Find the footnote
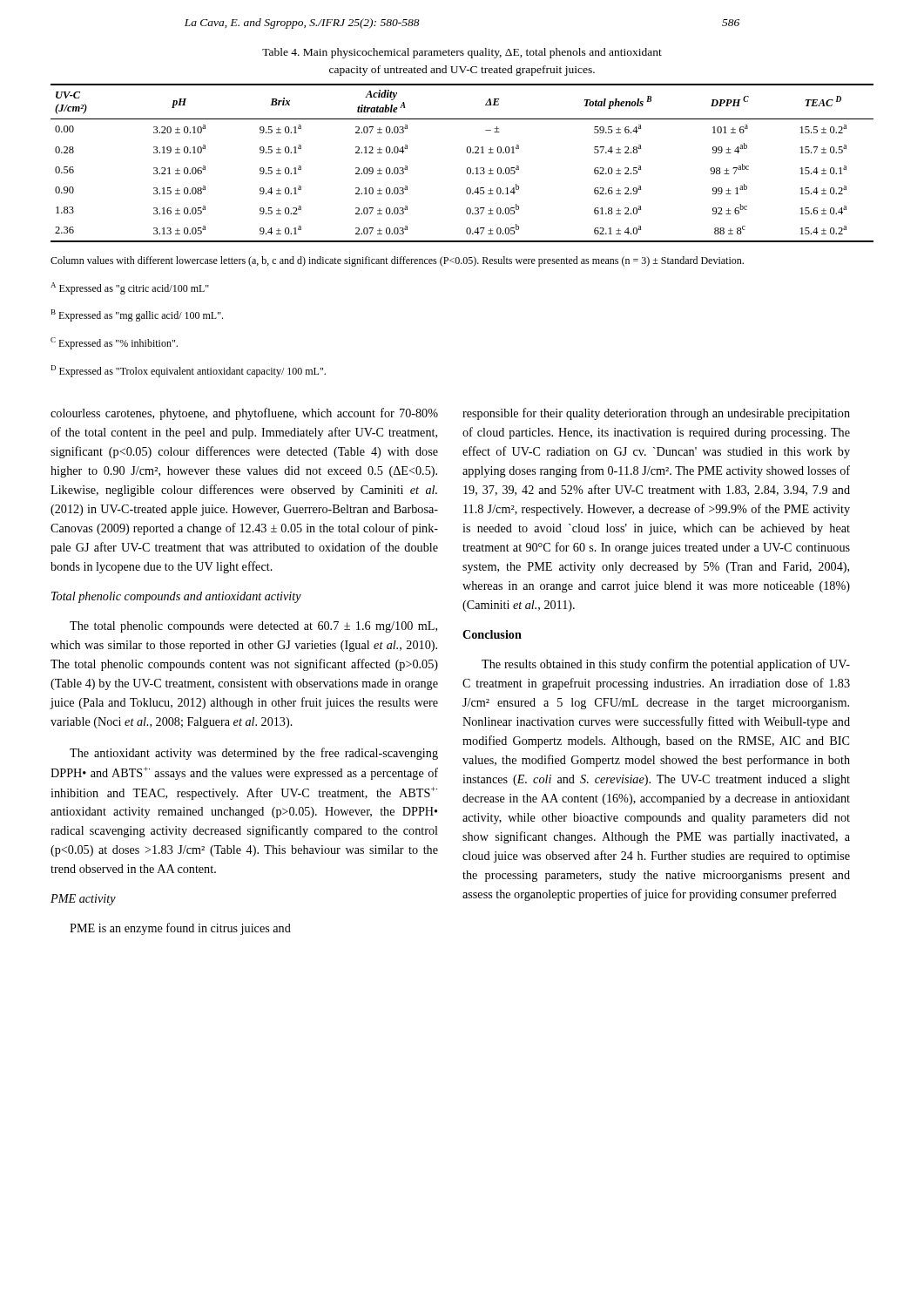Screen dimensions: 1307x924 pos(462,316)
